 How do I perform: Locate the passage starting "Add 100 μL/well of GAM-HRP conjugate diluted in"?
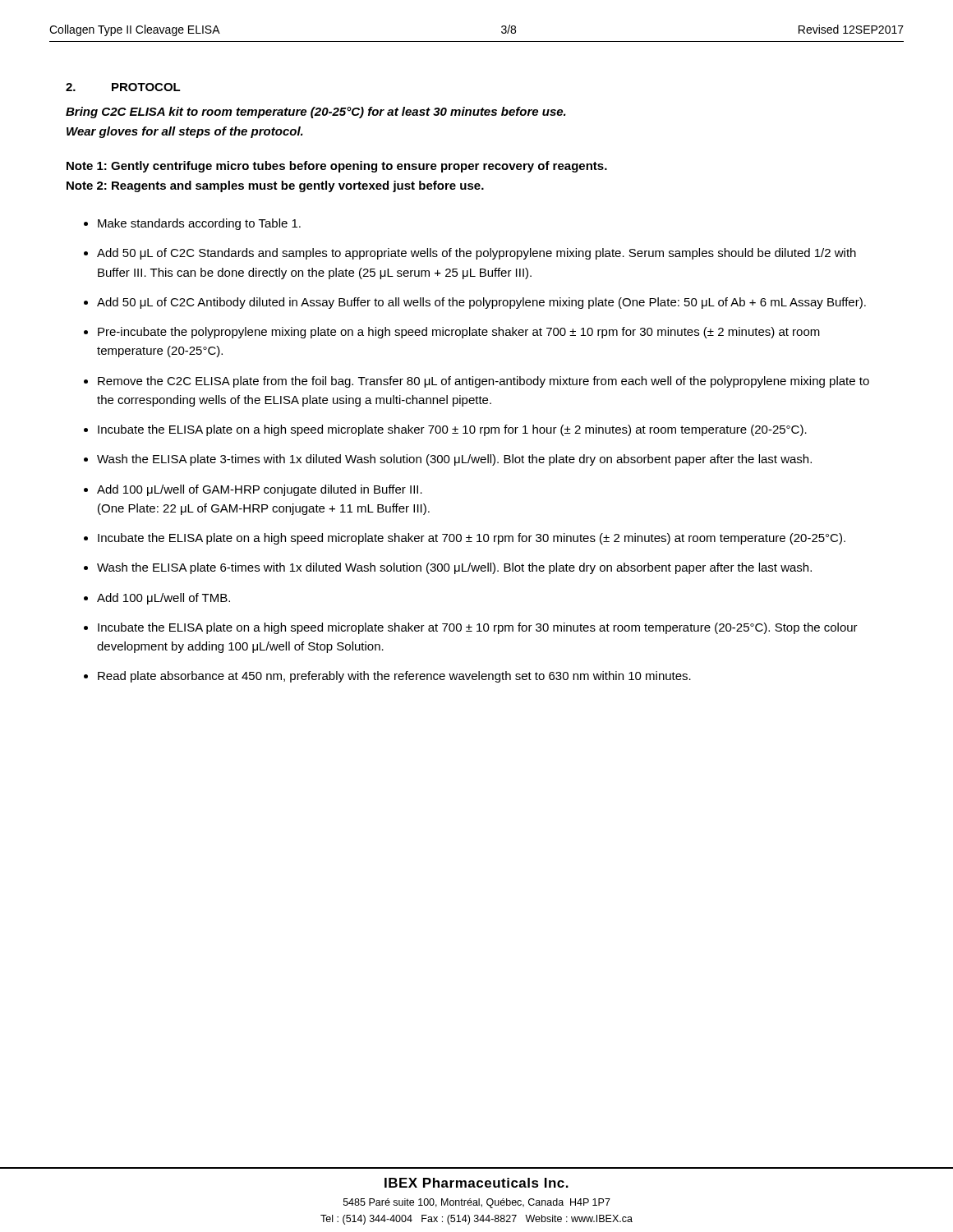click(x=264, y=498)
